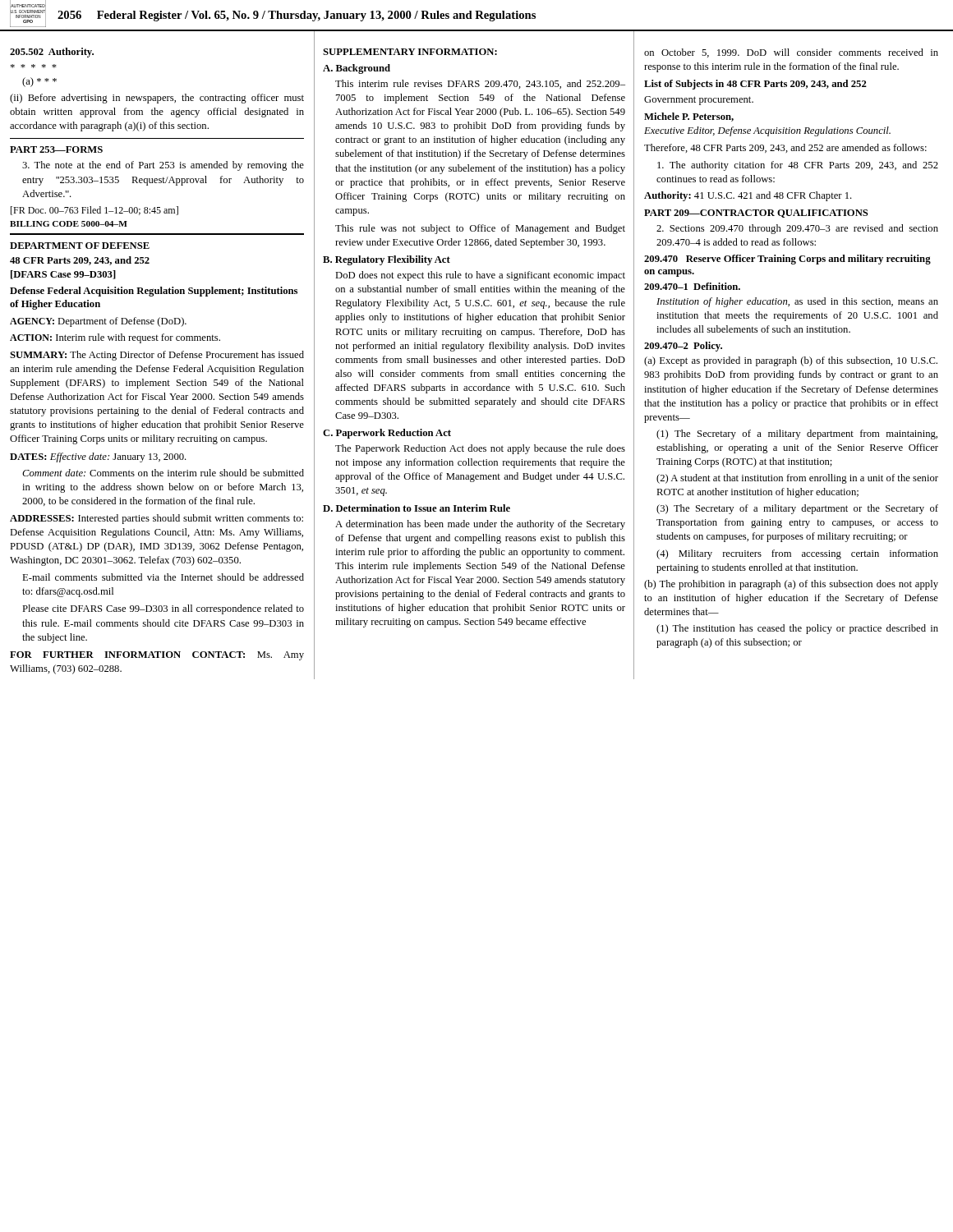The height and width of the screenshot is (1232, 953).
Task: Locate the block of text that opens with "DoD does not expect this"
Action: tap(480, 346)
